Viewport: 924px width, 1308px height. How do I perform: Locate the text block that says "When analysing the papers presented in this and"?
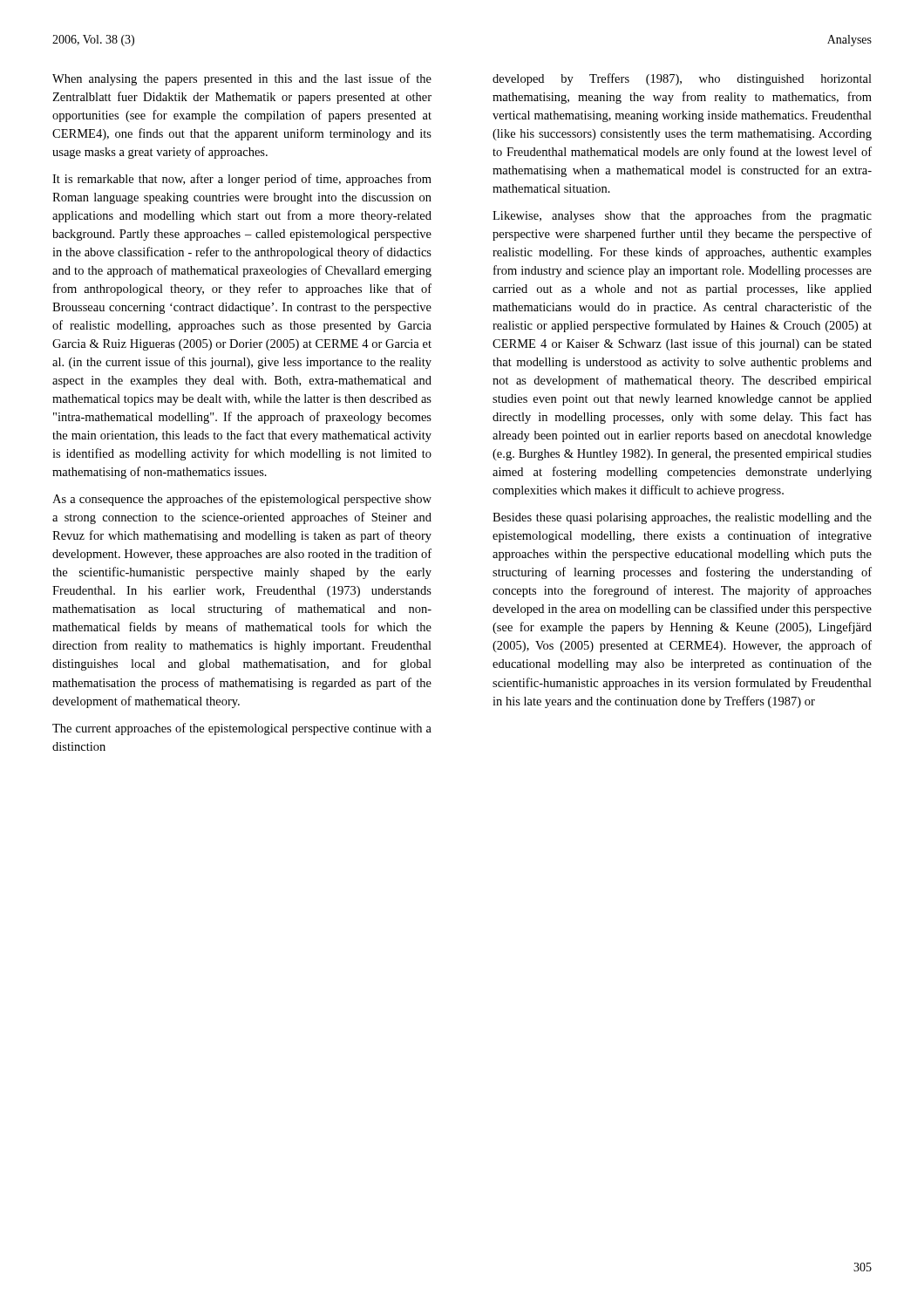(x=242, y=413)
